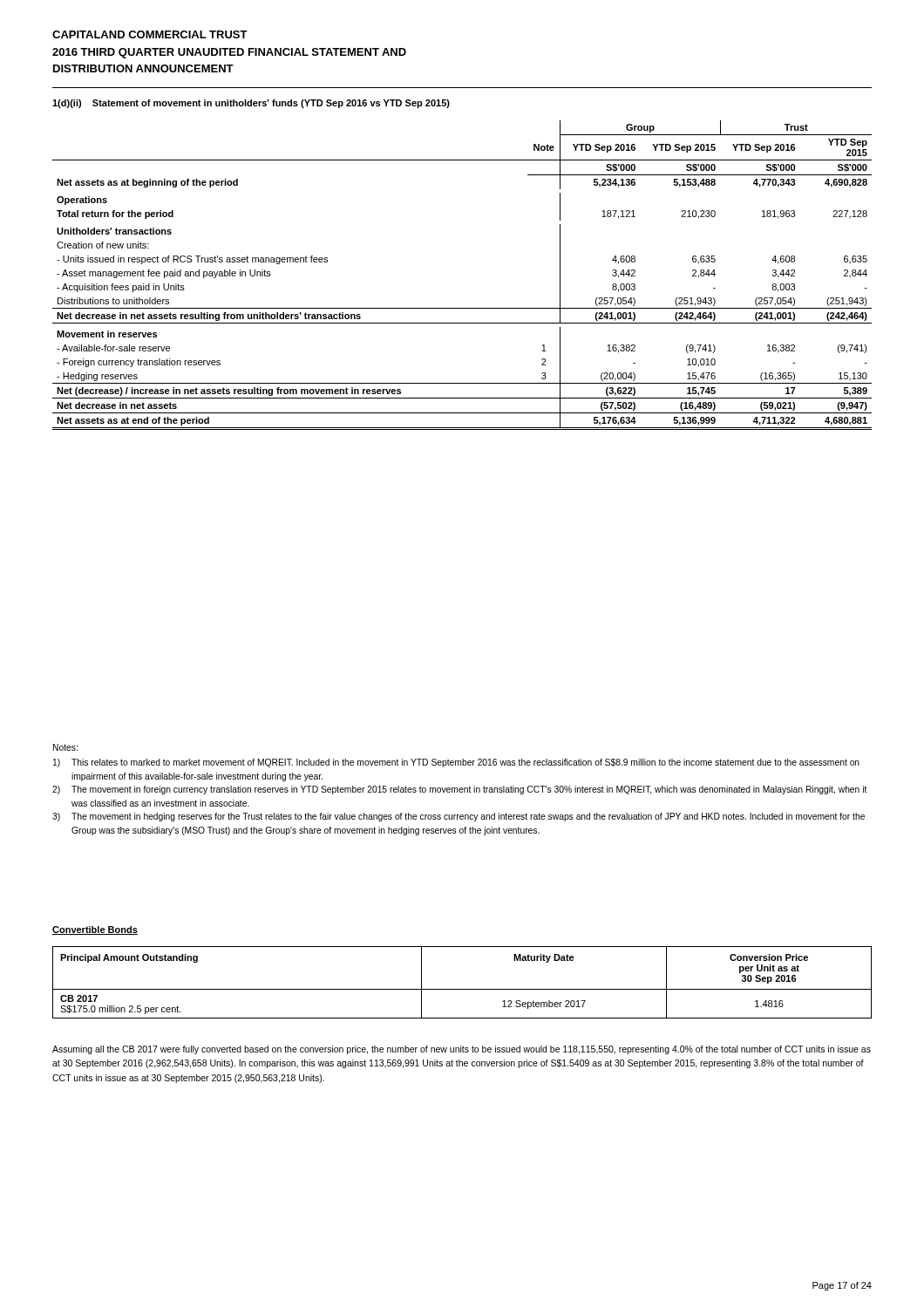
Task: Find a footnote
Action: coord(462,789)
